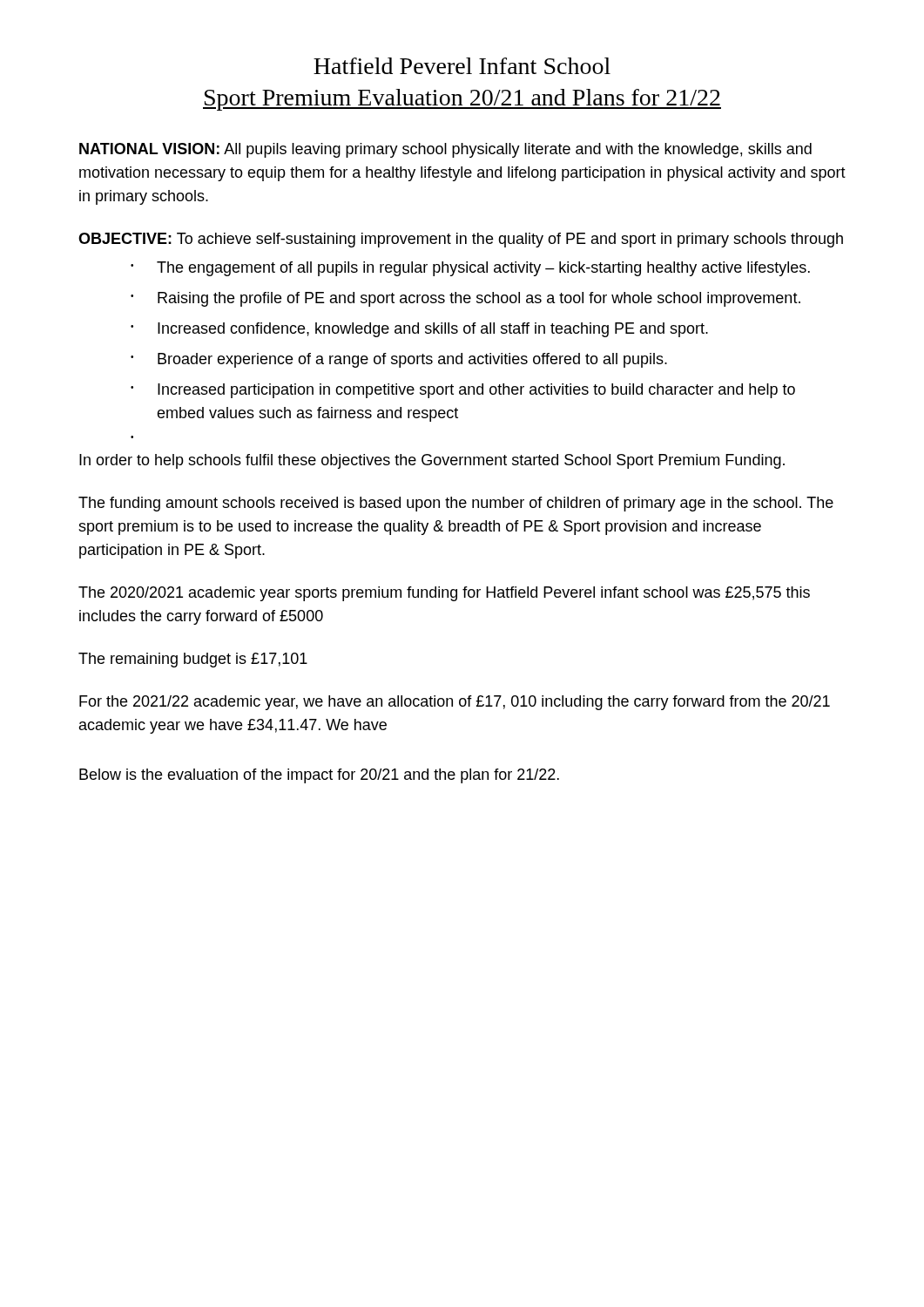
Task: Point to the block beginning "The 2020/2021 academic"
Action: point(444,604)
